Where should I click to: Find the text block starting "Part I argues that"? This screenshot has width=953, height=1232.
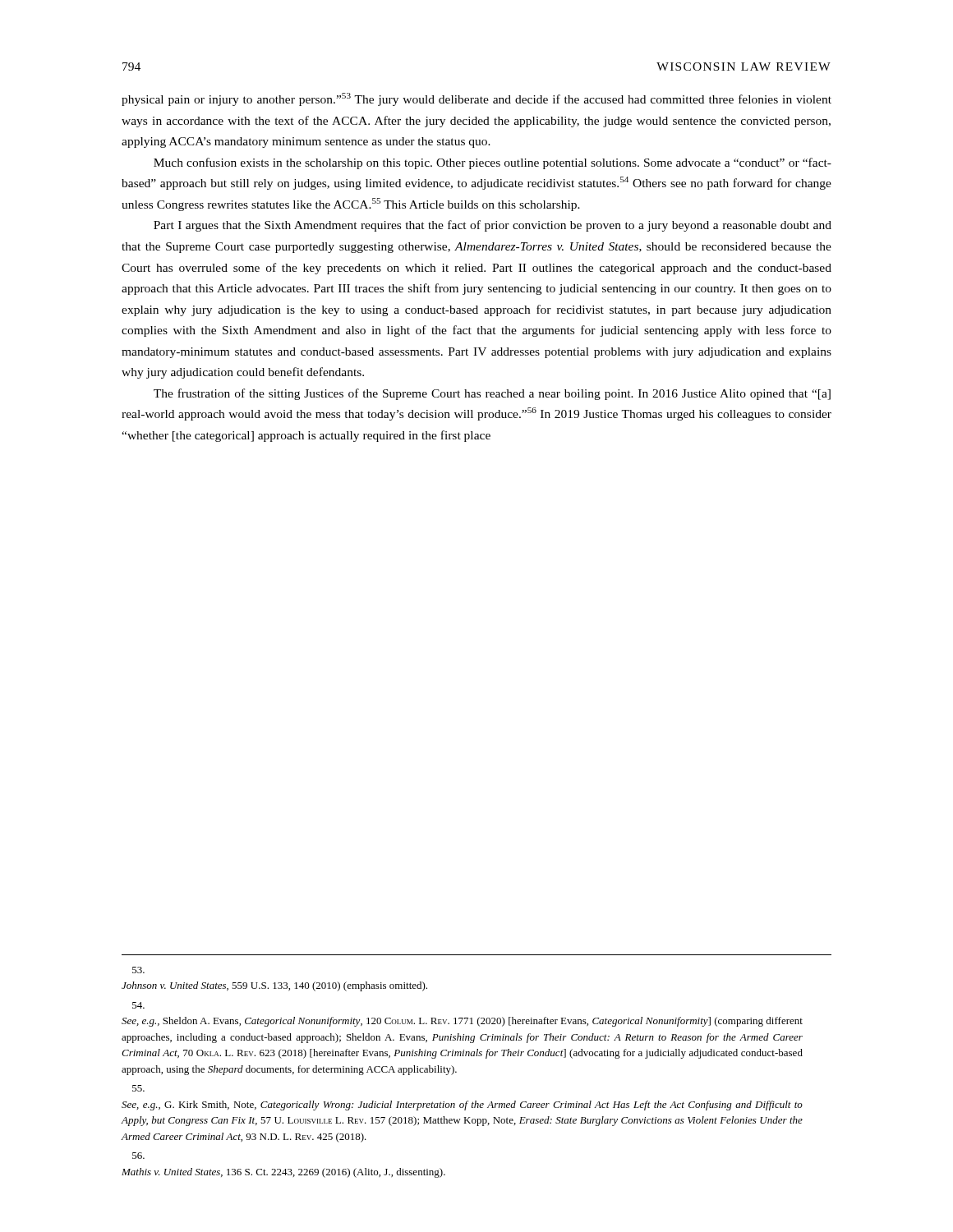coord(476,299)
